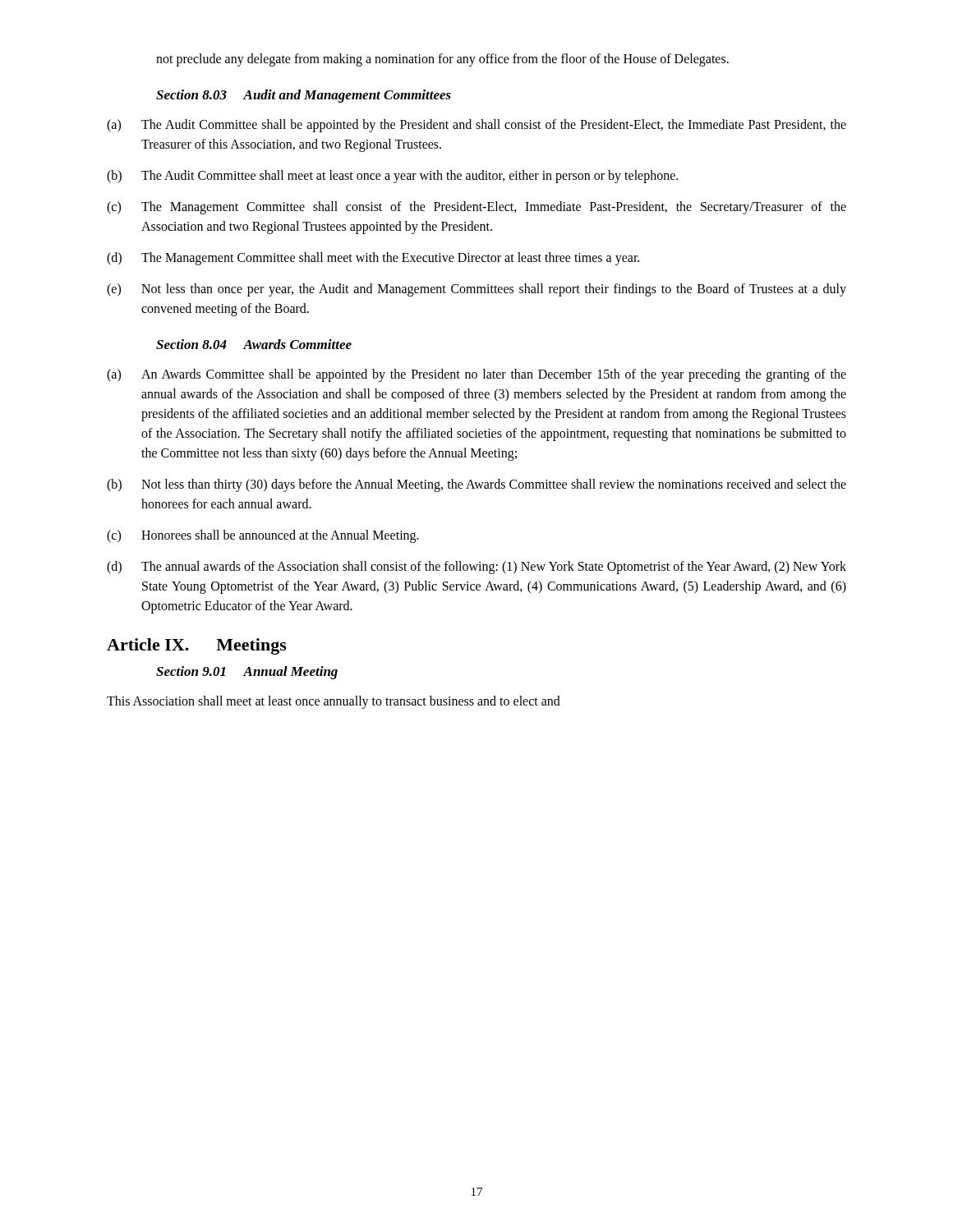Point to the region starting "(d) The annual"
Screen dimensions: 1232x953
(x=476, y=586)
